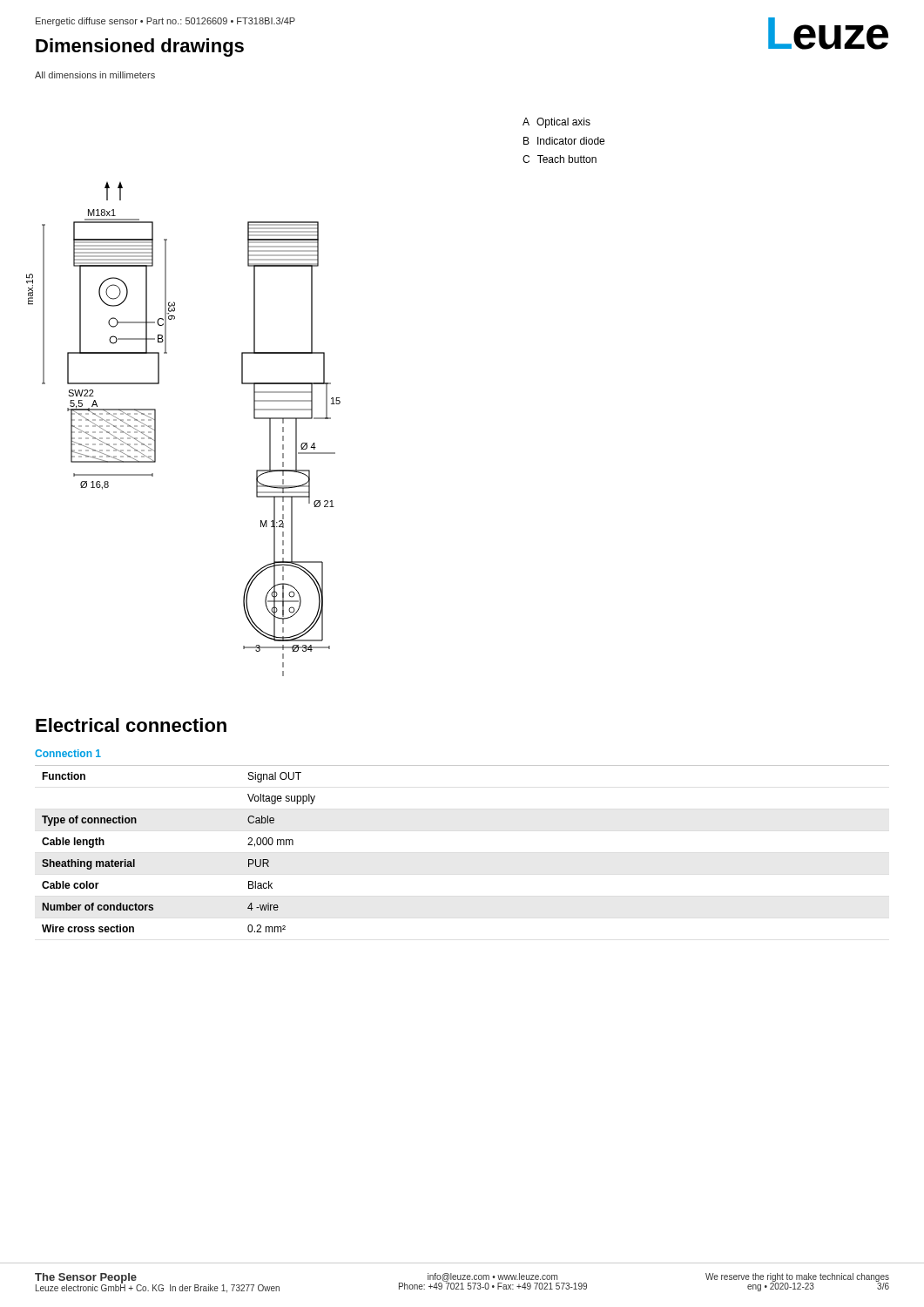Select the table that reads "Signal OUT"
Viewport: 924px width, 1307px height.
click(462, 853)
